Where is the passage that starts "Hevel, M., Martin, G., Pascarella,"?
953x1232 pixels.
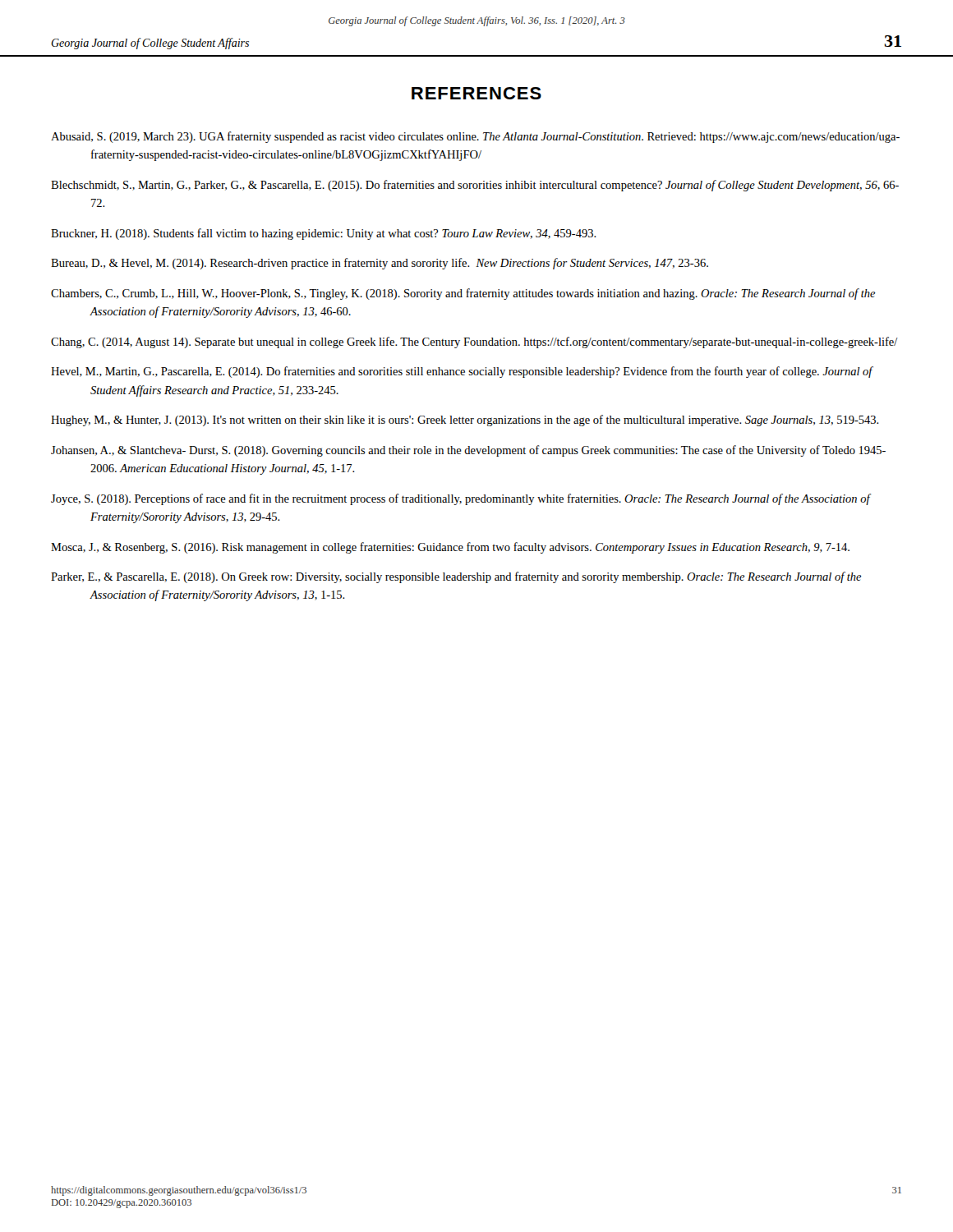click(x=461, y=381)
